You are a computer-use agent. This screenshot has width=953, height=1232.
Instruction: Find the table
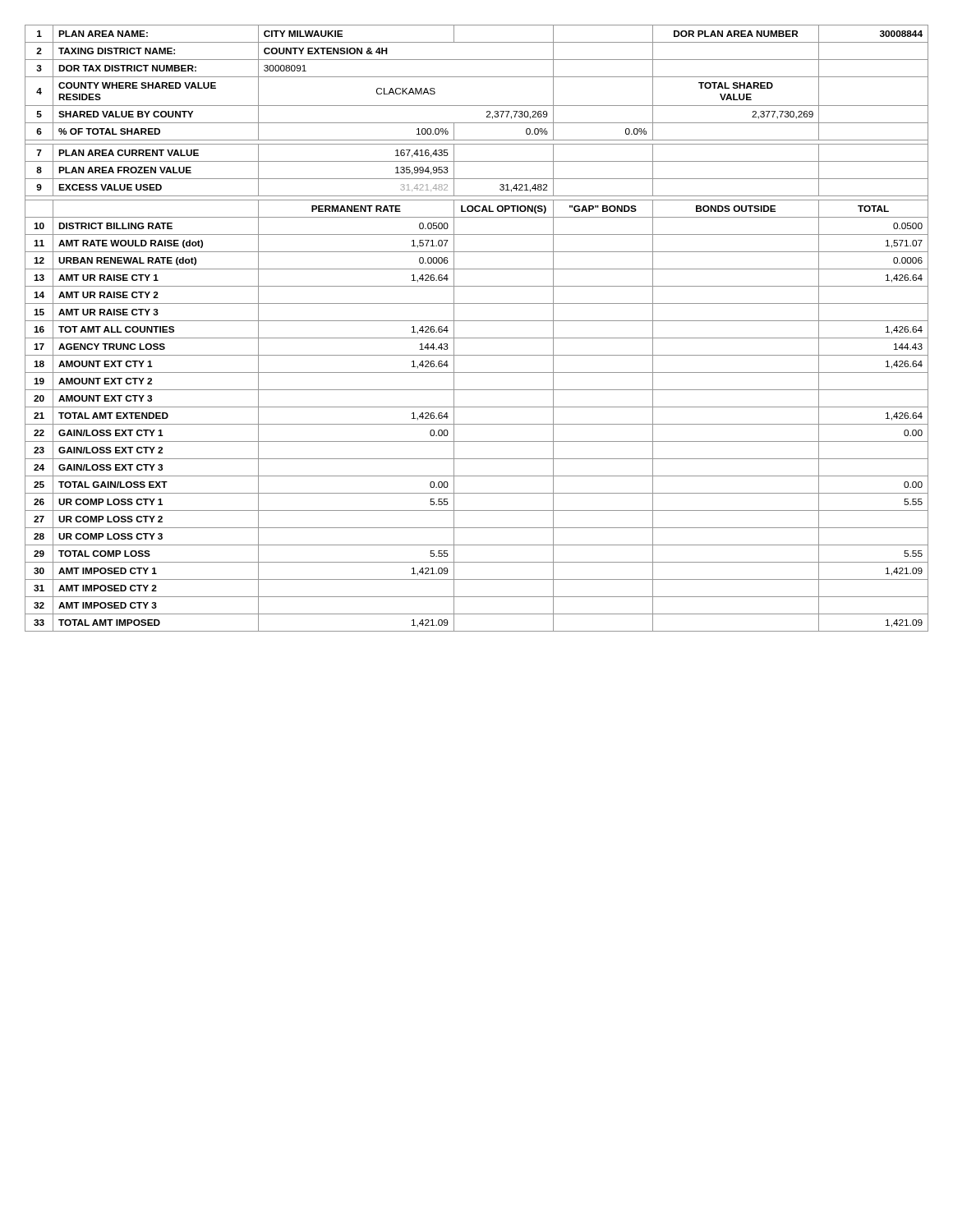476,328
